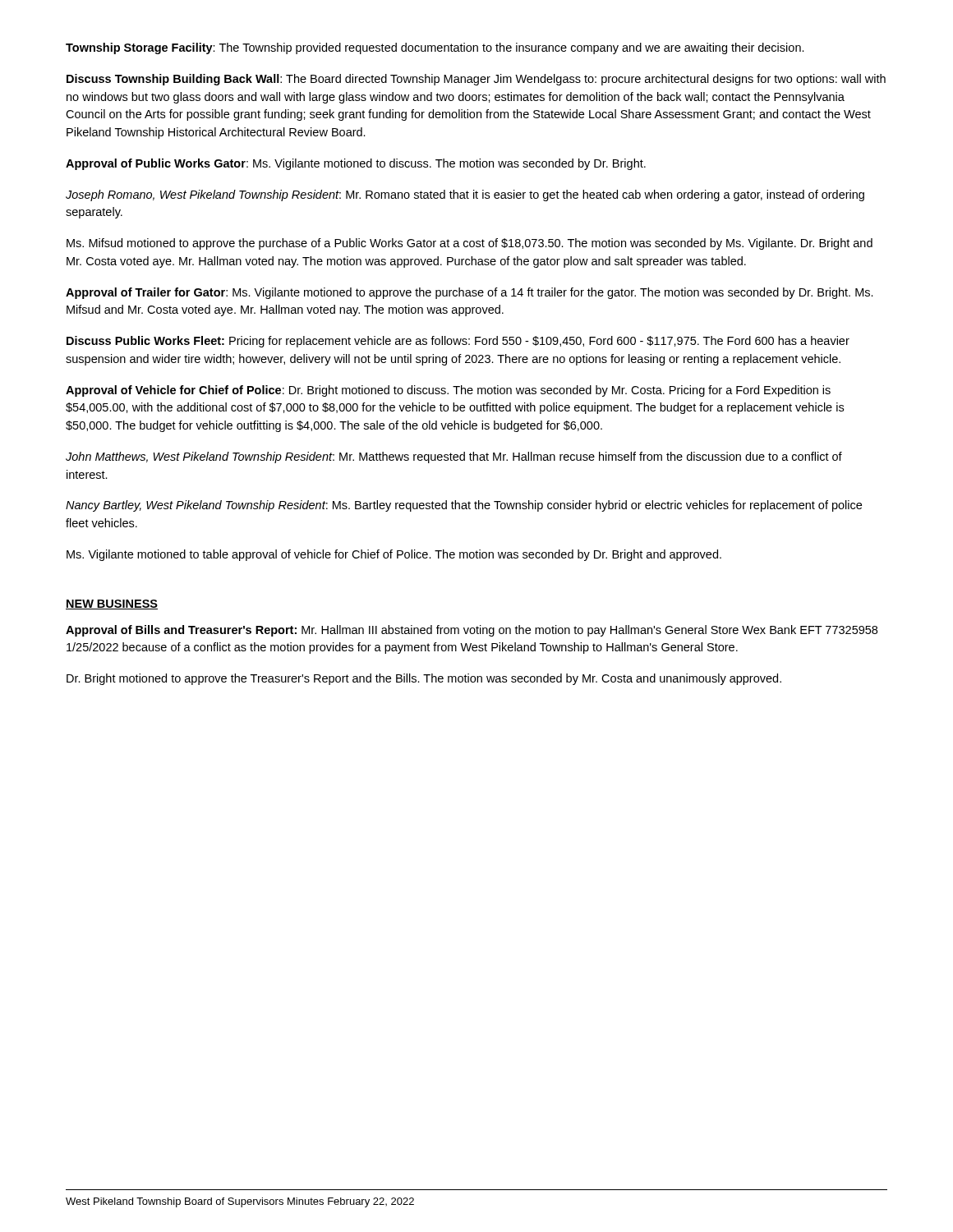This screenshot has width=953, height=1232.
Task: Select the section header that reads "NEW BUSINESS"
Action: 112,603
